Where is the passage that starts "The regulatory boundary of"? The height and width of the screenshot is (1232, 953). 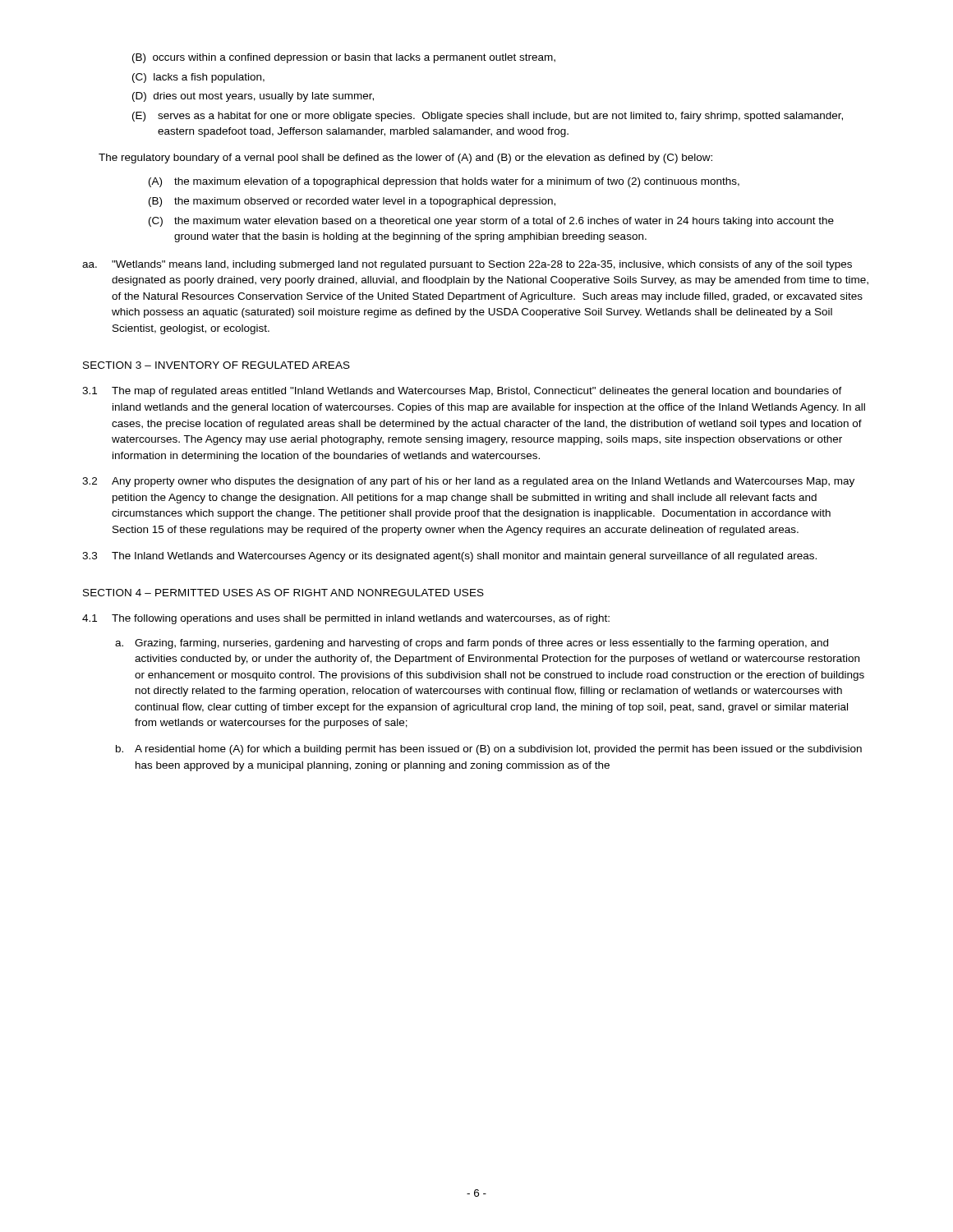coord(406,157)
